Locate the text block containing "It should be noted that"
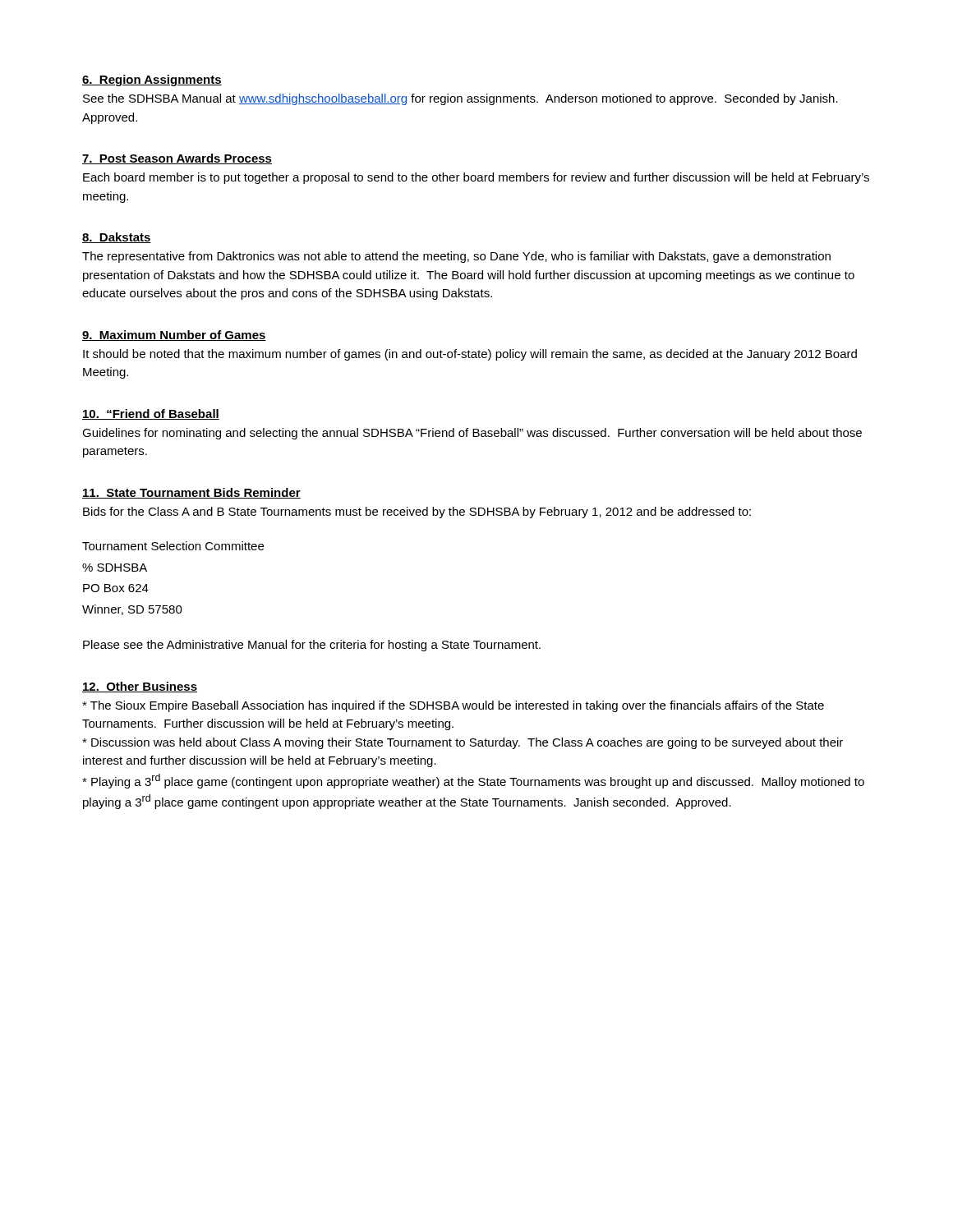The width and height of the screenshot is (953, 1232). [x=470, y=362]
